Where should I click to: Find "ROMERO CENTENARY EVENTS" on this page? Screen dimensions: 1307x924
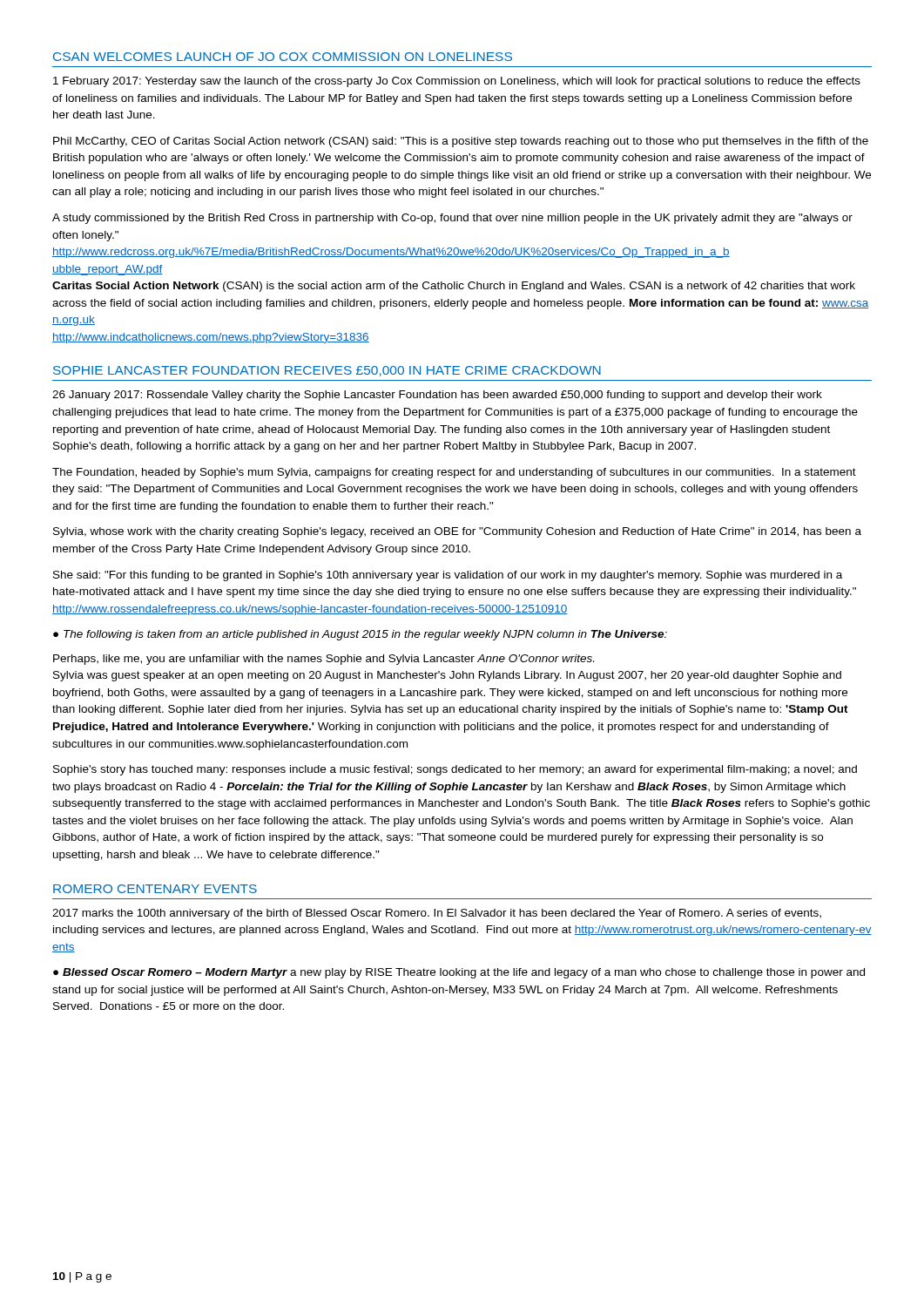click(x=462, y=890)
